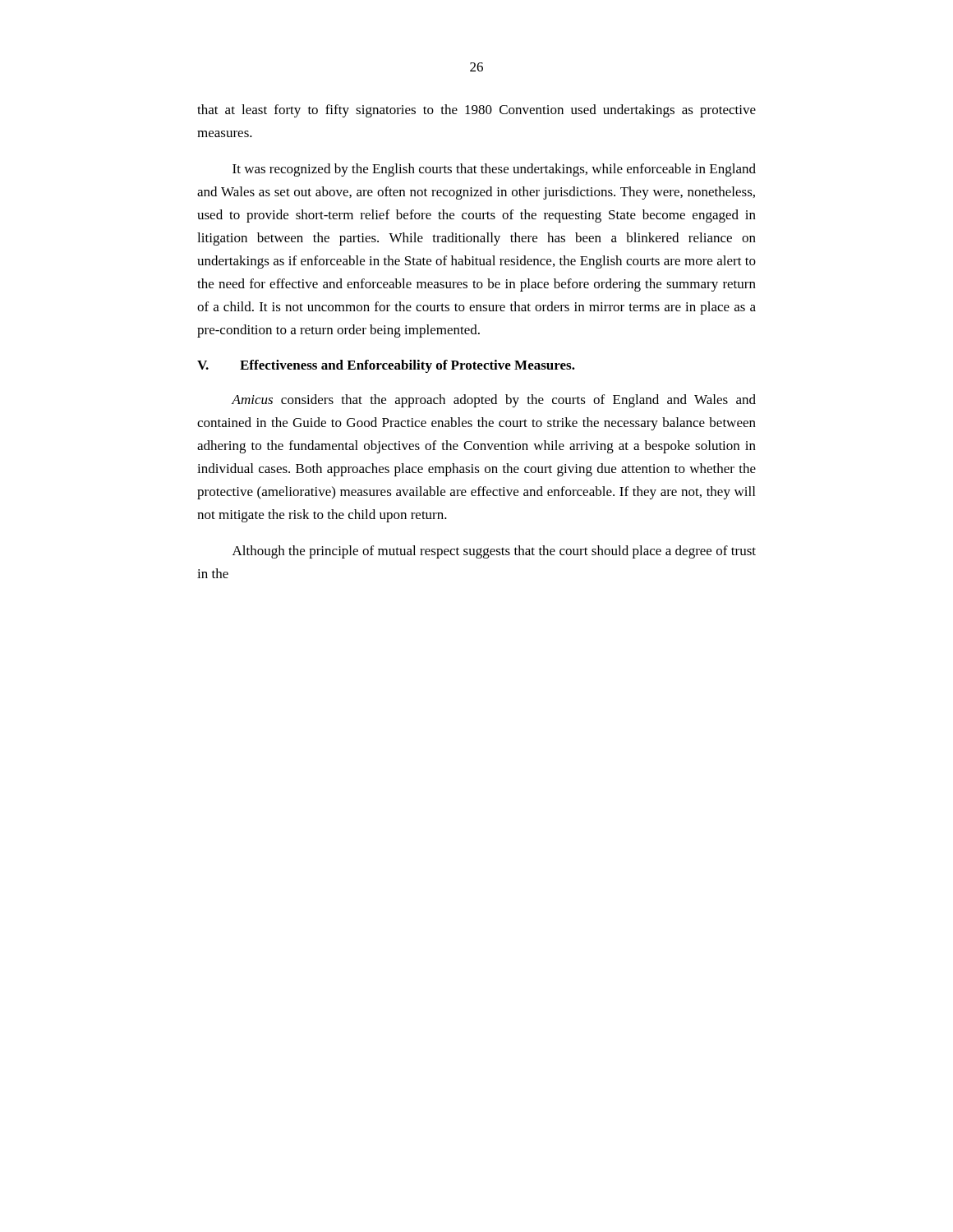Point to the text block starting "that at least forty to fifty signatories to"

476,122
